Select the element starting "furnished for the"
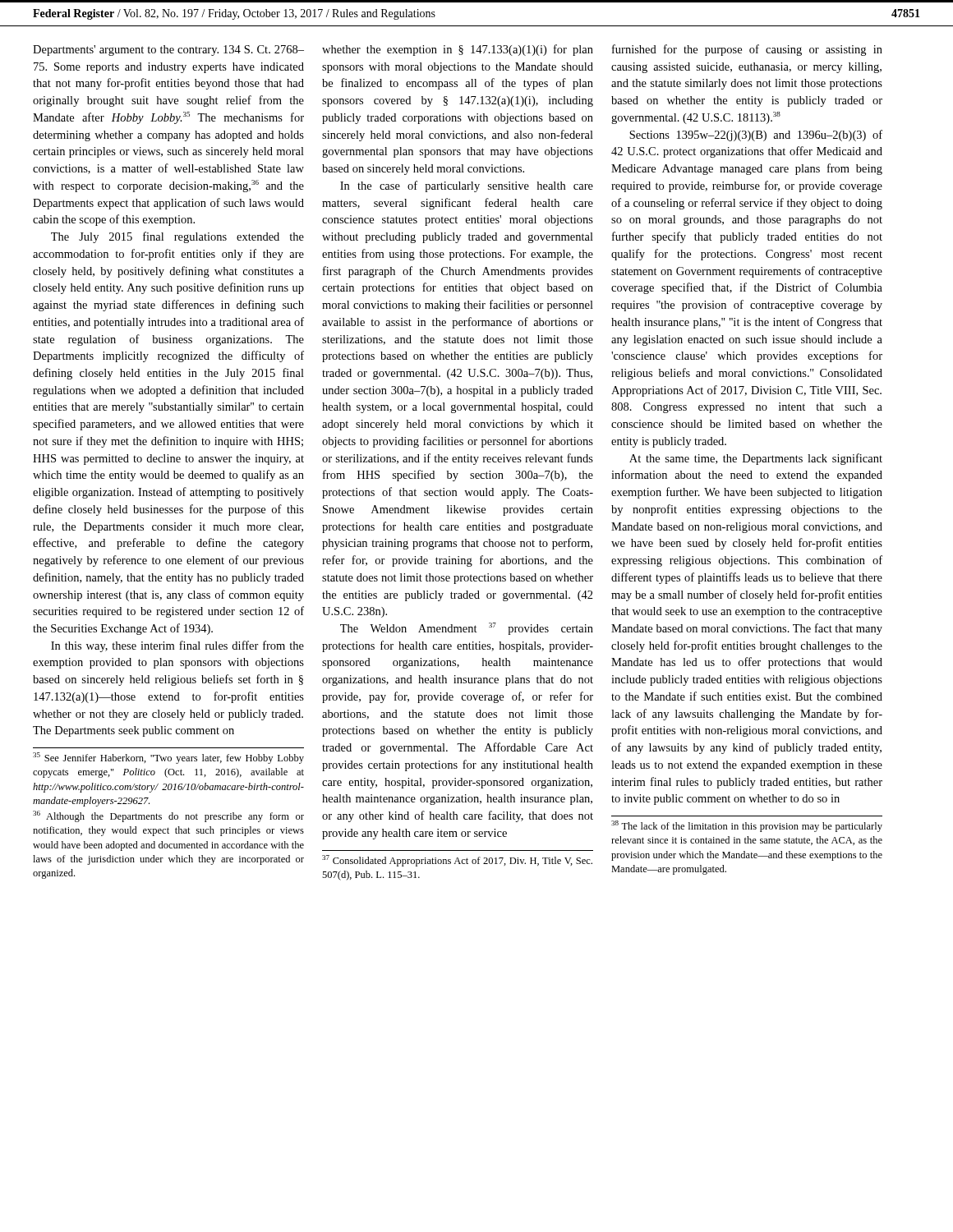This screenshot has width=953, height=1232. [747, 424]
